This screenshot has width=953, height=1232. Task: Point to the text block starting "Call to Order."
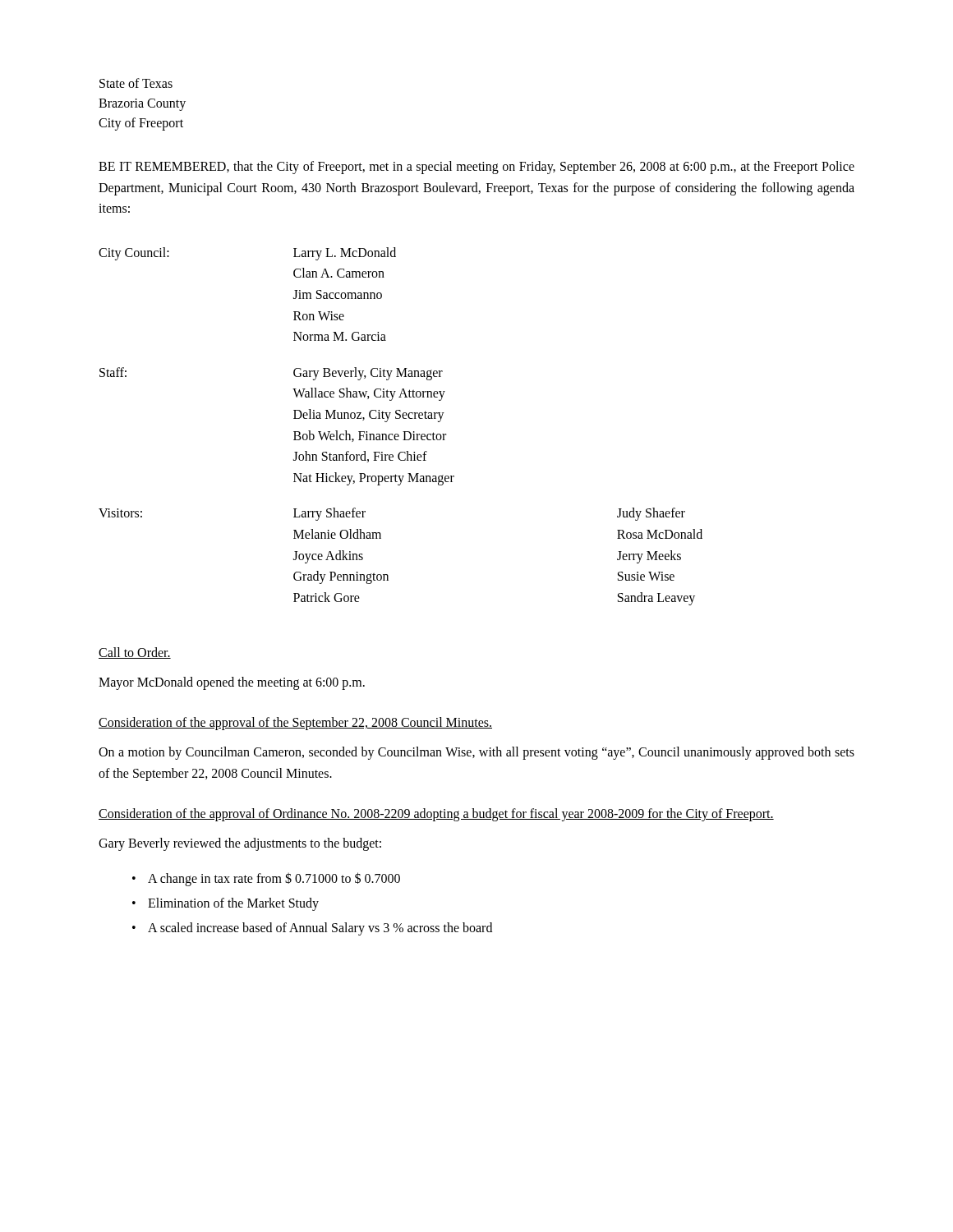135,653
